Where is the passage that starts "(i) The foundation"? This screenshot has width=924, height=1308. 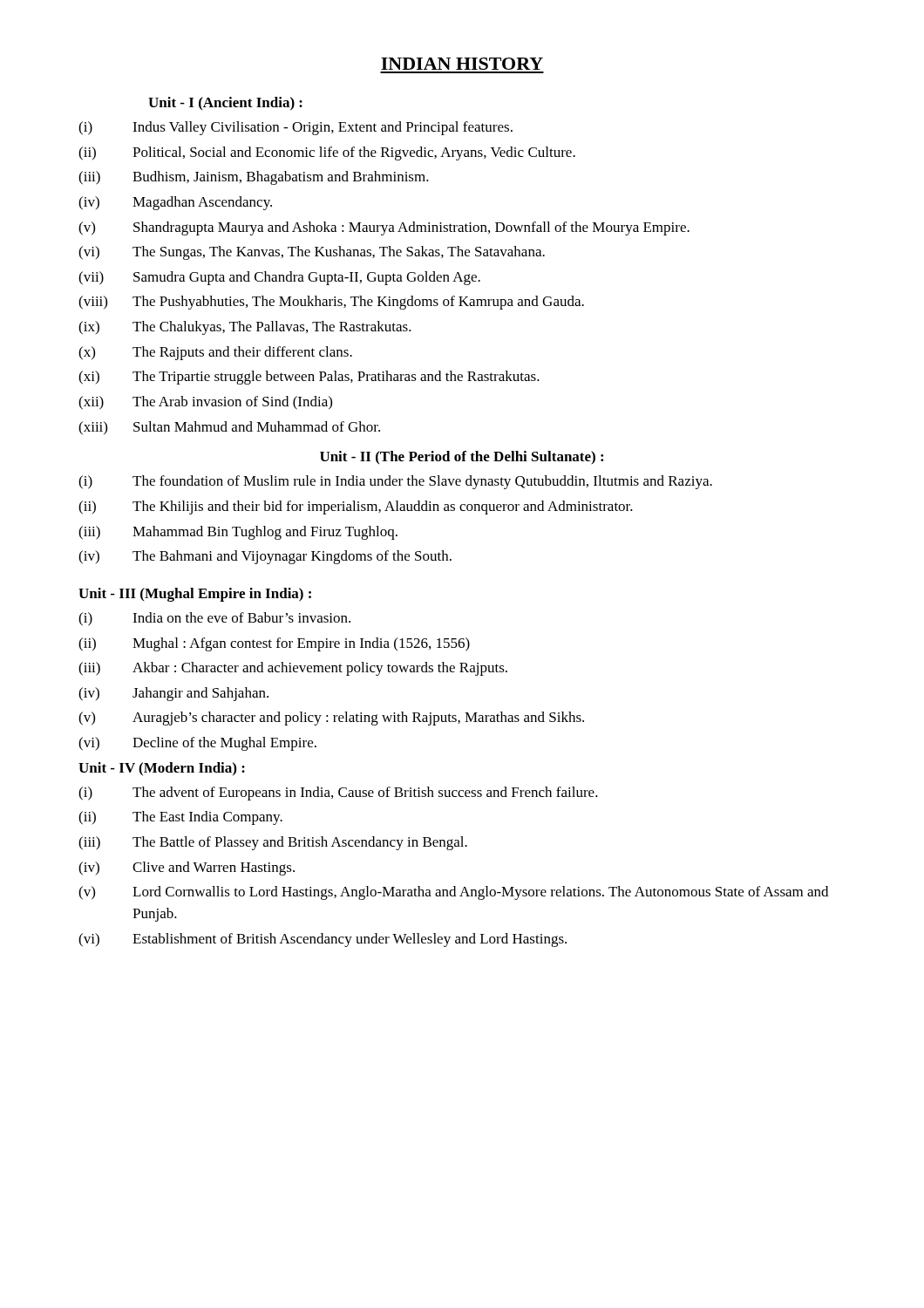(x=462, y=482)
